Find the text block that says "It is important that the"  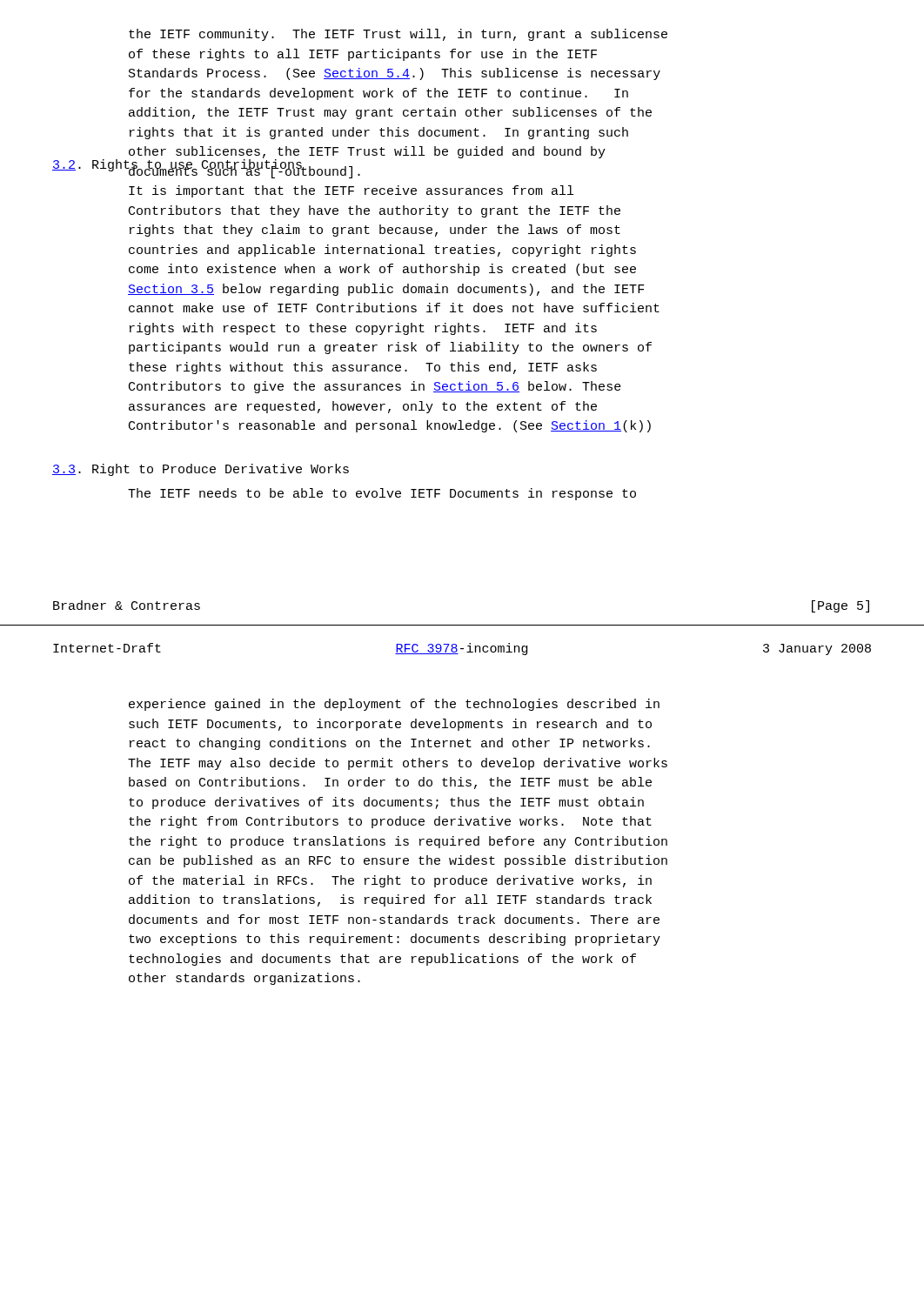[488, 310]
